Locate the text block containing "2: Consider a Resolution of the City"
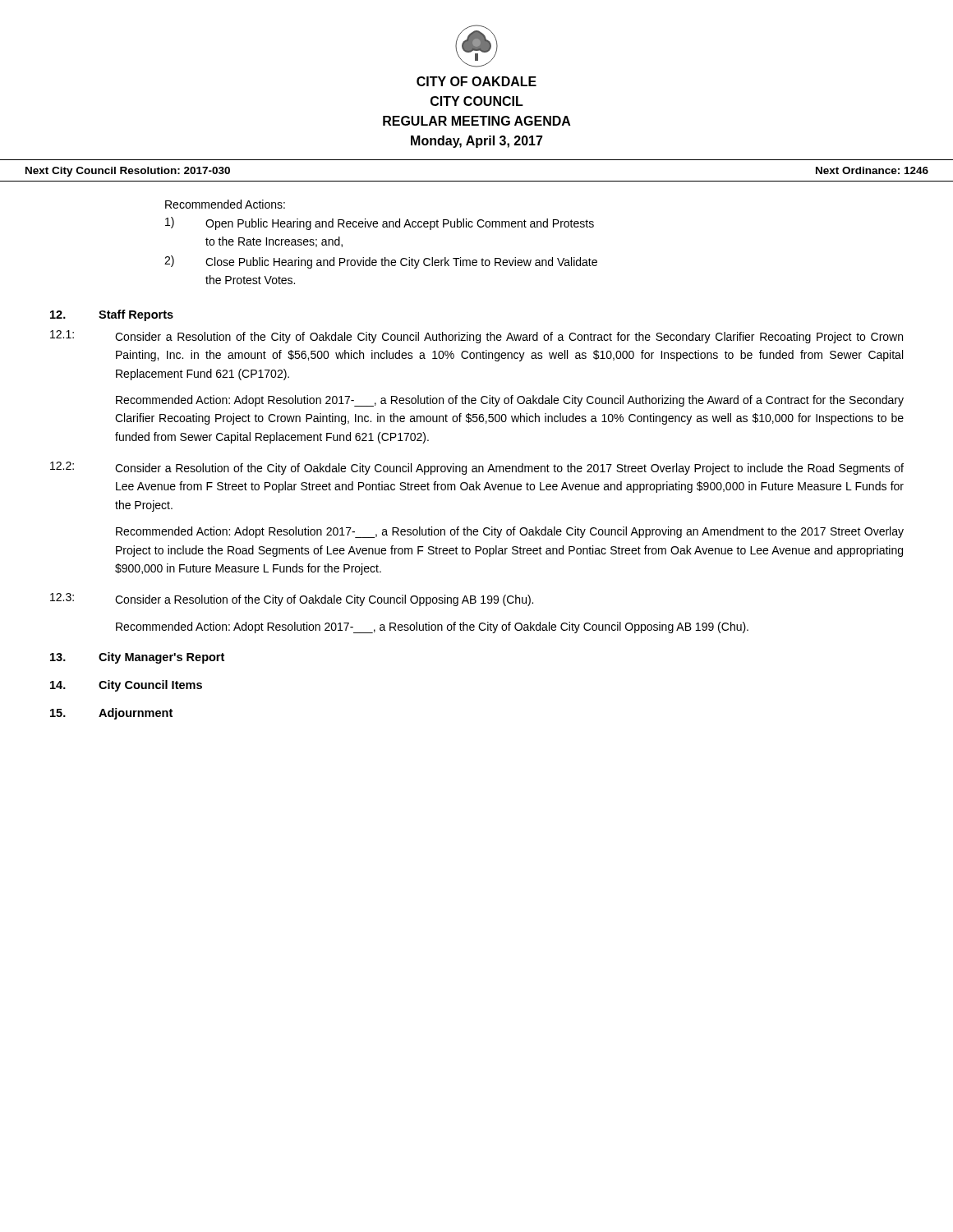 [476, 487]
